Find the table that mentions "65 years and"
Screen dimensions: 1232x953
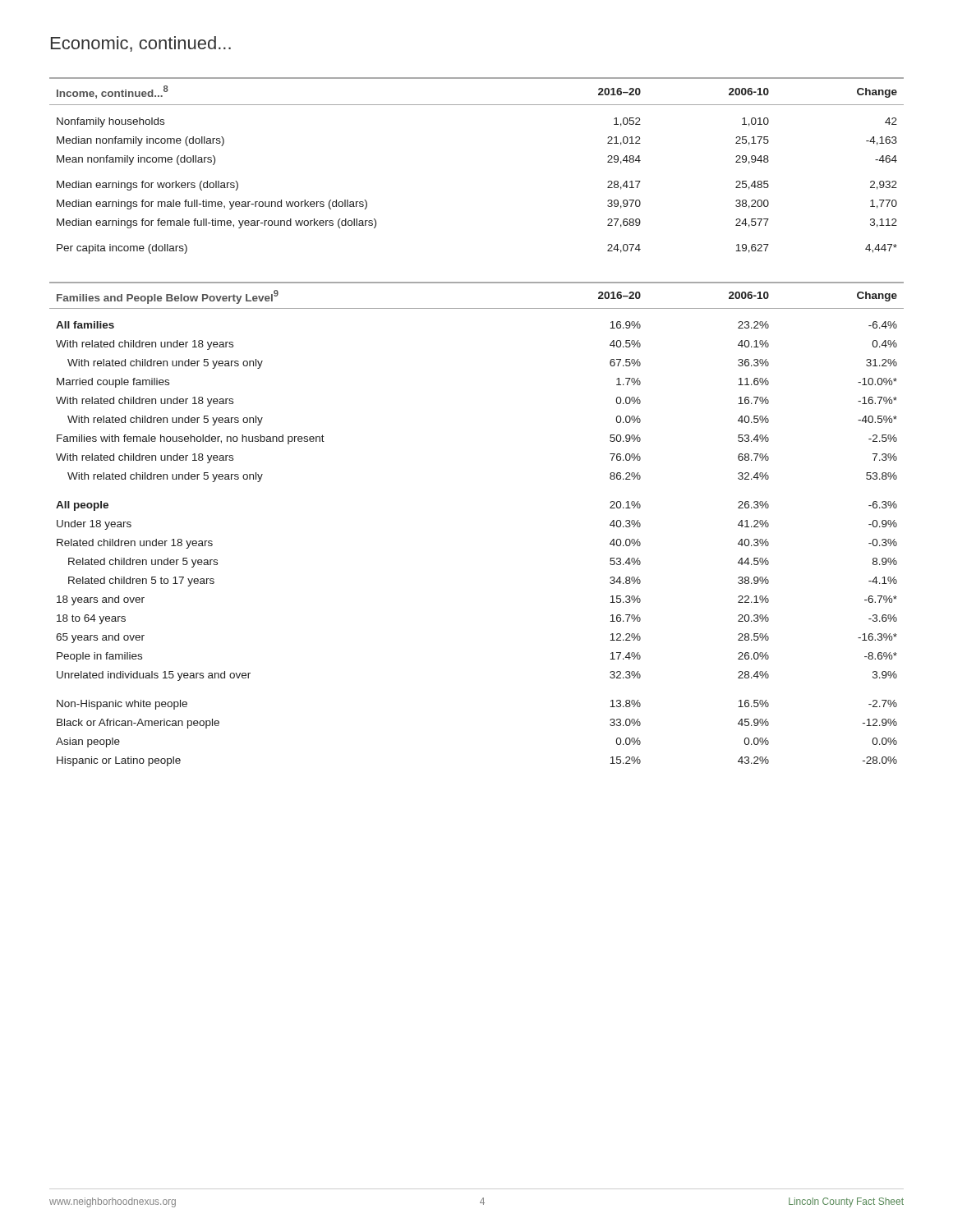(x=476, y=525)
